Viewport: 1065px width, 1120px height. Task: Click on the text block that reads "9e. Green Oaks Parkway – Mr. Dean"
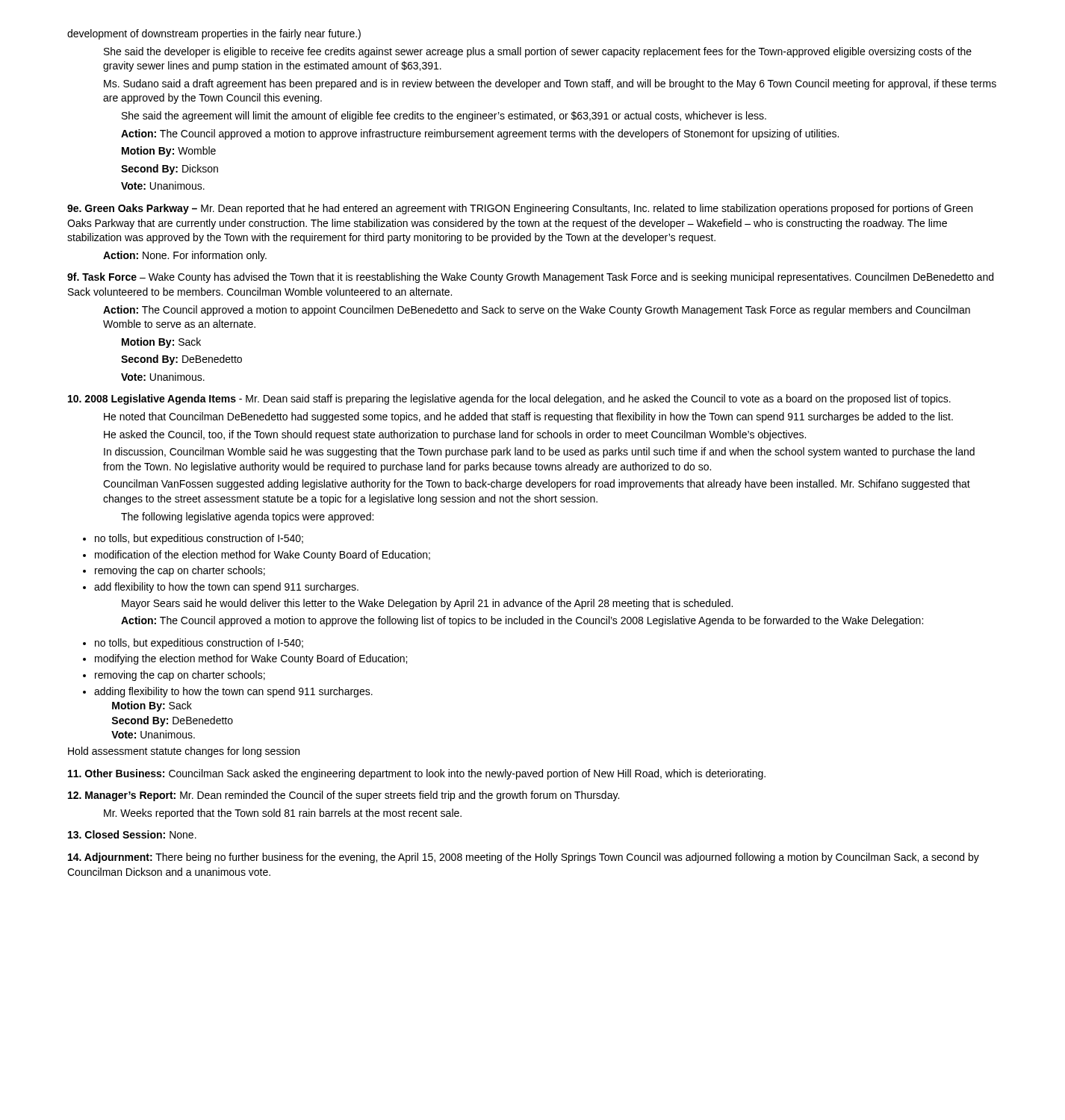pos(532,232)
